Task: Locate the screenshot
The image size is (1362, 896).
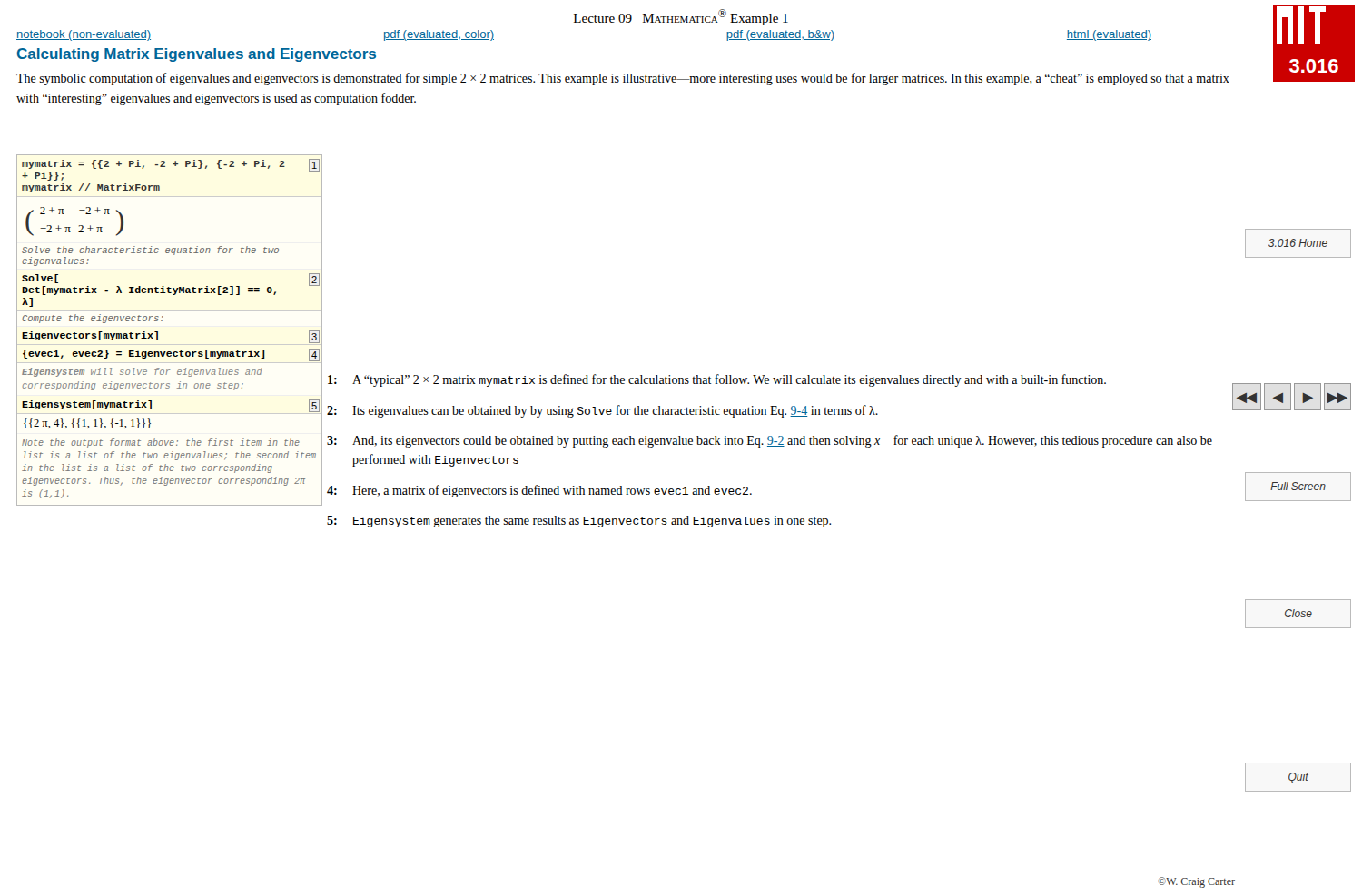Action: tap(169, 330)
